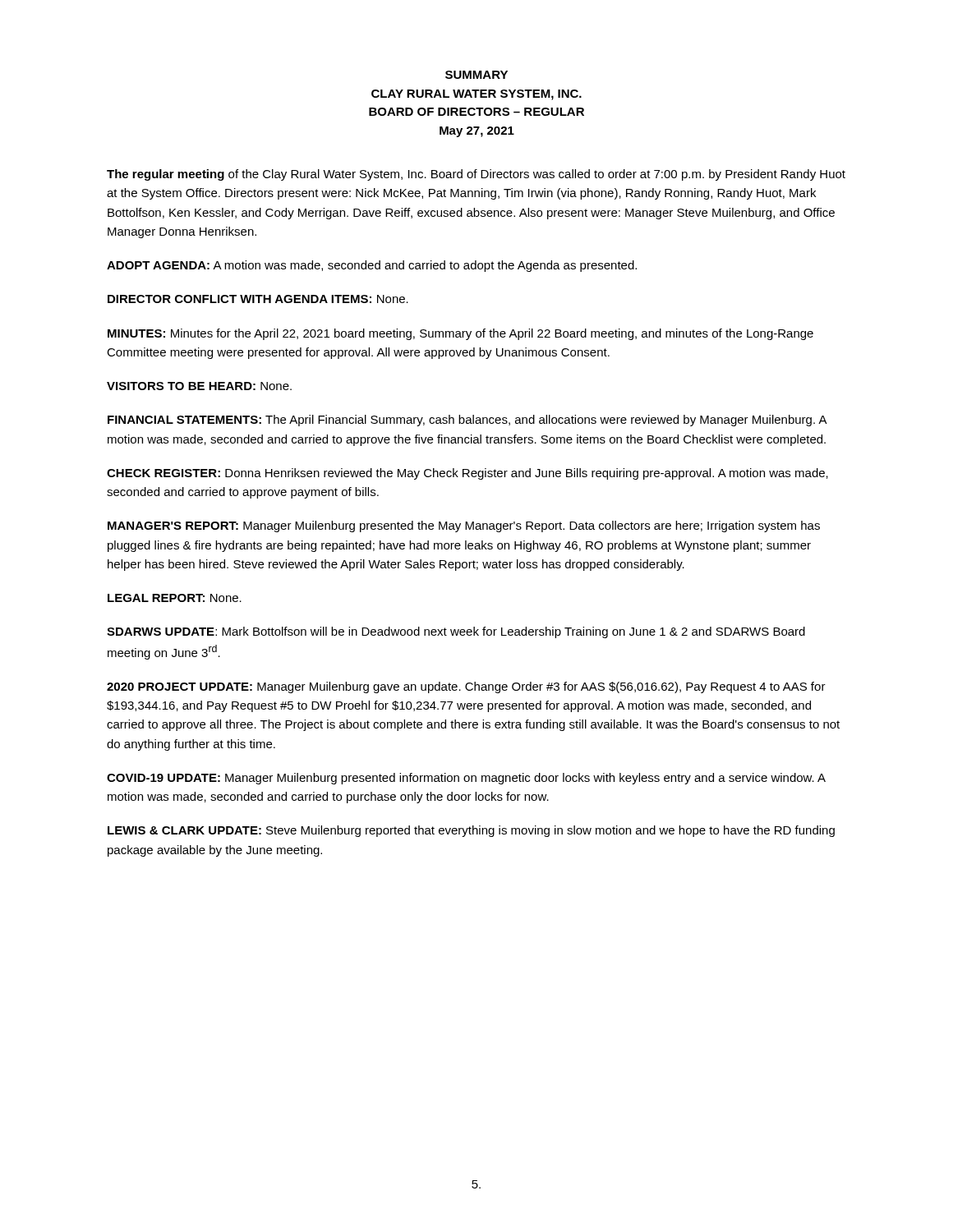Screen dimensions: 1232x953
Task: Find the text containing "LEGAL REPORT: None."
Action: click(175, 598)
